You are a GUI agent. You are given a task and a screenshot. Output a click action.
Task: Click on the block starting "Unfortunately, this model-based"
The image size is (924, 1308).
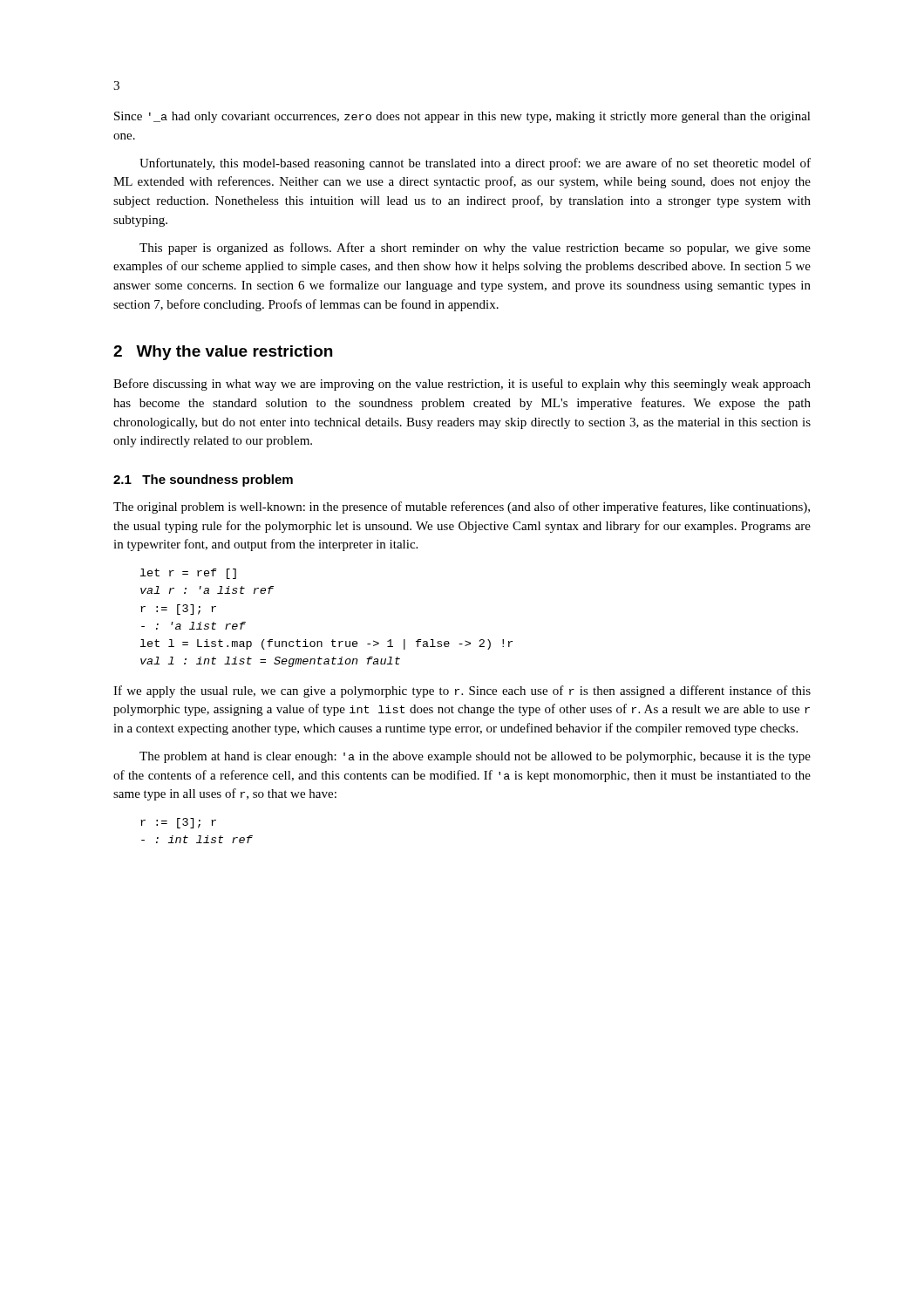pyautogui.click(x=462, y=192)
